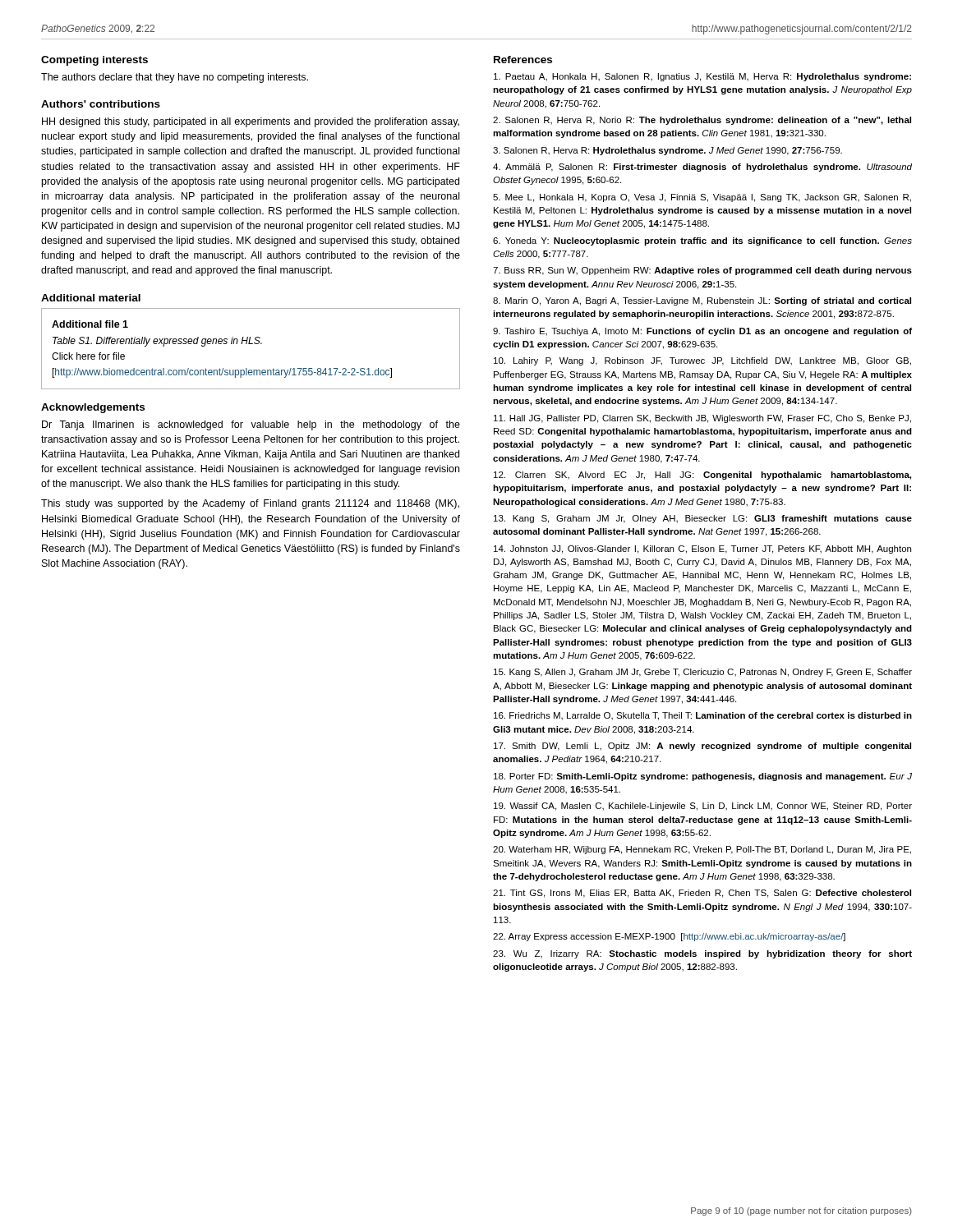The image size is (953, 1232).
Task: Click on the block starting "8. Marin O, Yaron A,"
Action: point(702,307)
